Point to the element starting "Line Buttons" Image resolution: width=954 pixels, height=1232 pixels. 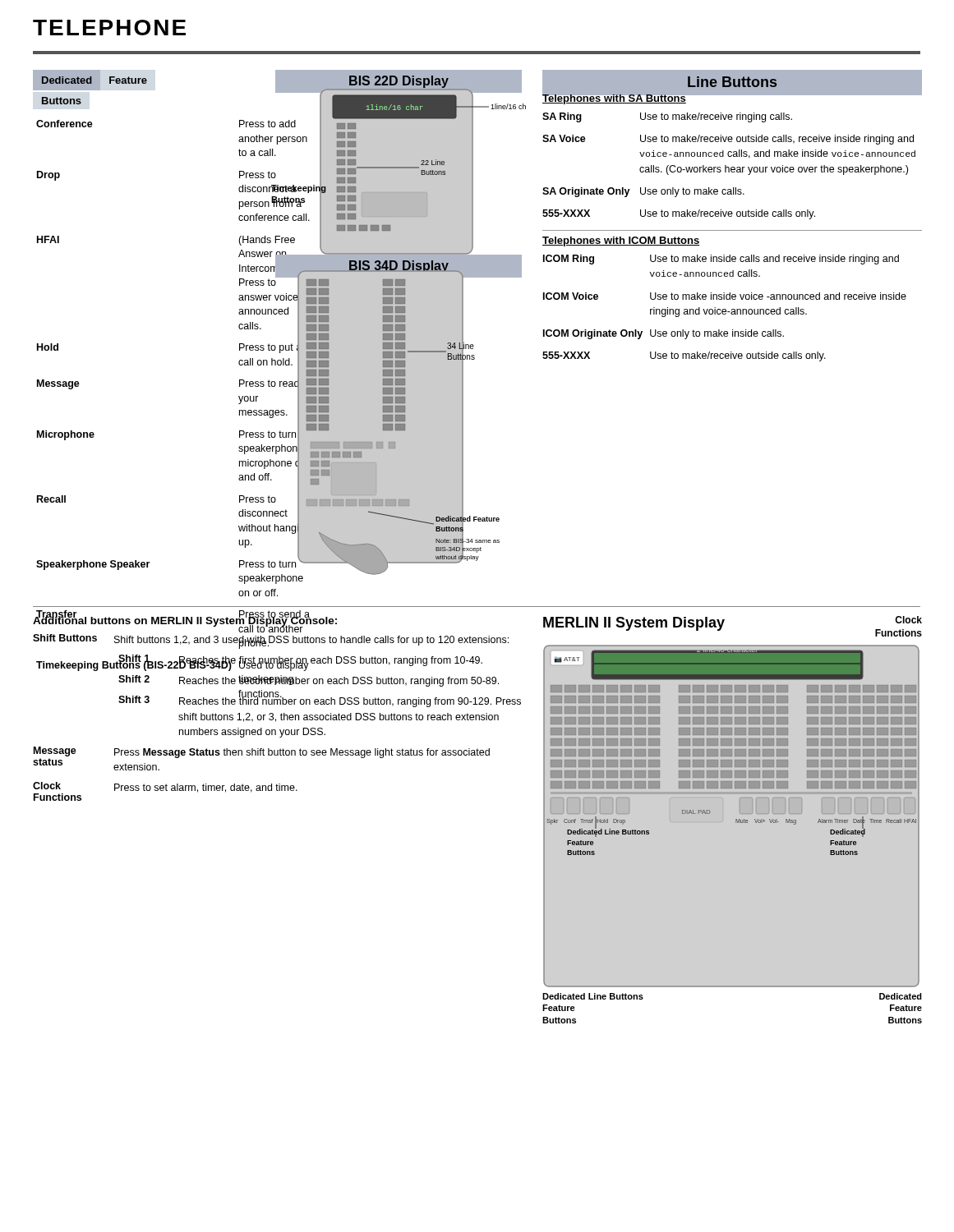[x=732, y=82]
